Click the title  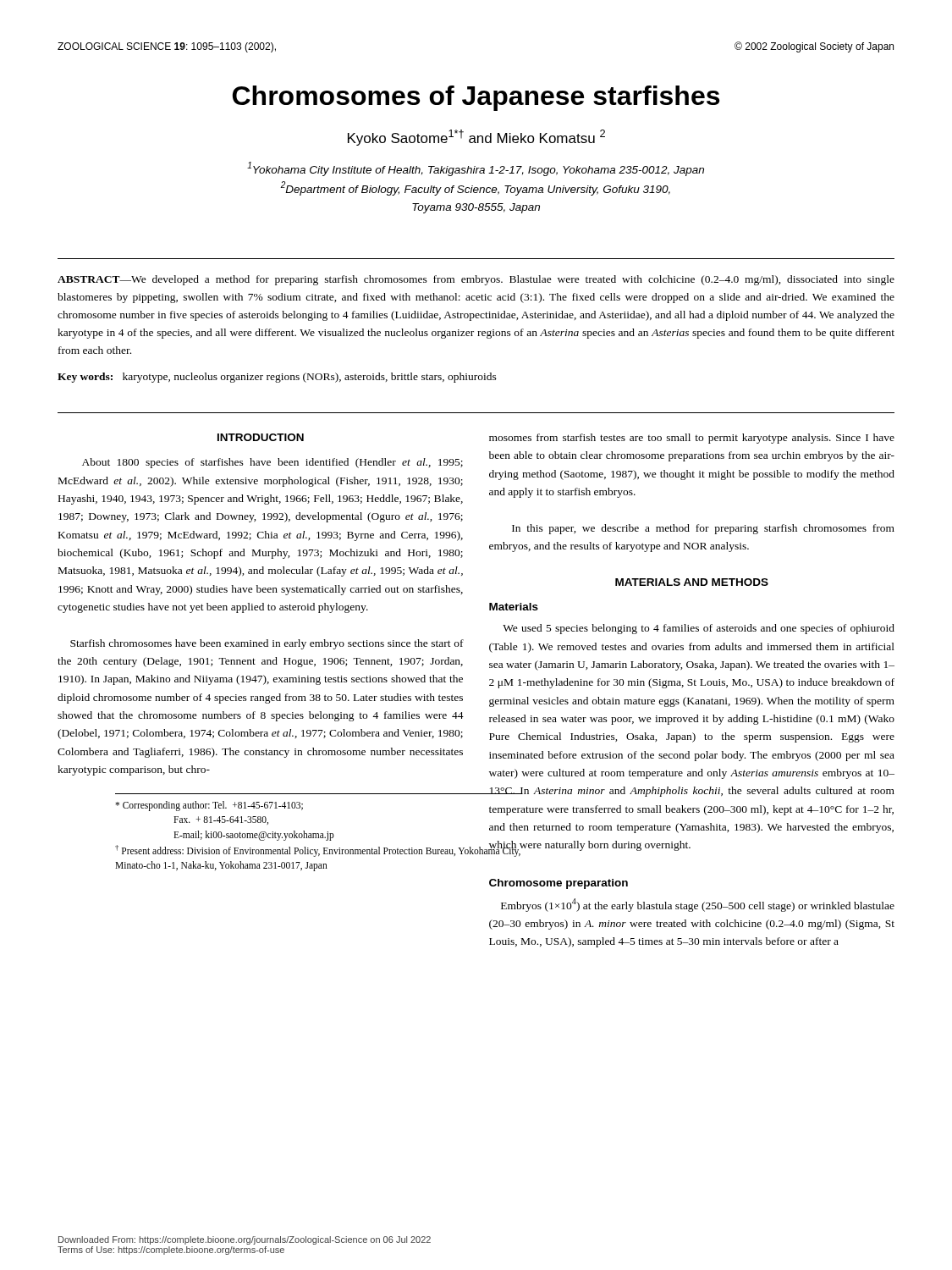[x=476, y=96]
